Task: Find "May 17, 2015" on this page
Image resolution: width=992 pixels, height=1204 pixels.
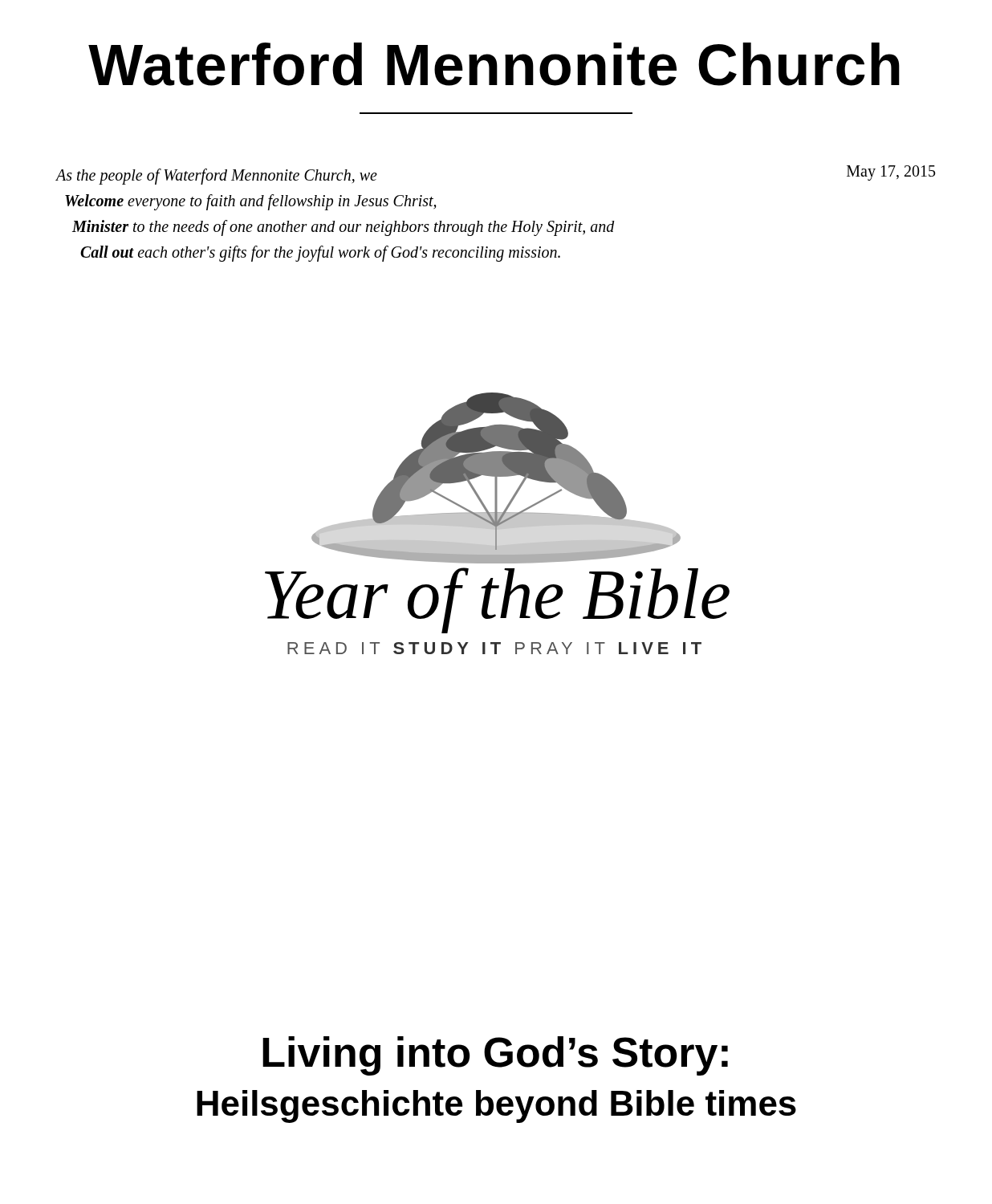Action: click(891, 171)
